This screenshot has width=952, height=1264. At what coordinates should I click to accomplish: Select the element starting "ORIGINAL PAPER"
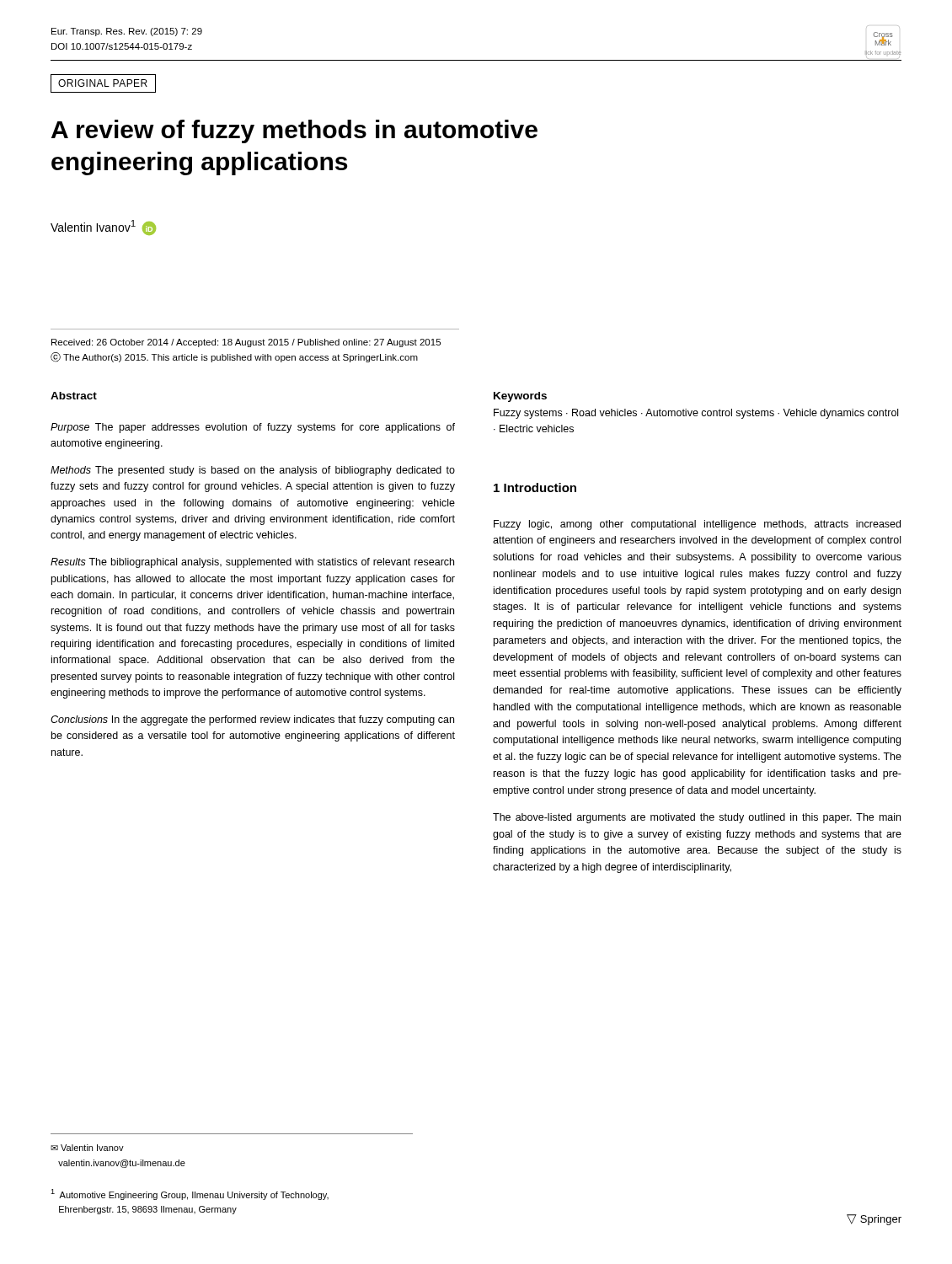pos(103,83)
